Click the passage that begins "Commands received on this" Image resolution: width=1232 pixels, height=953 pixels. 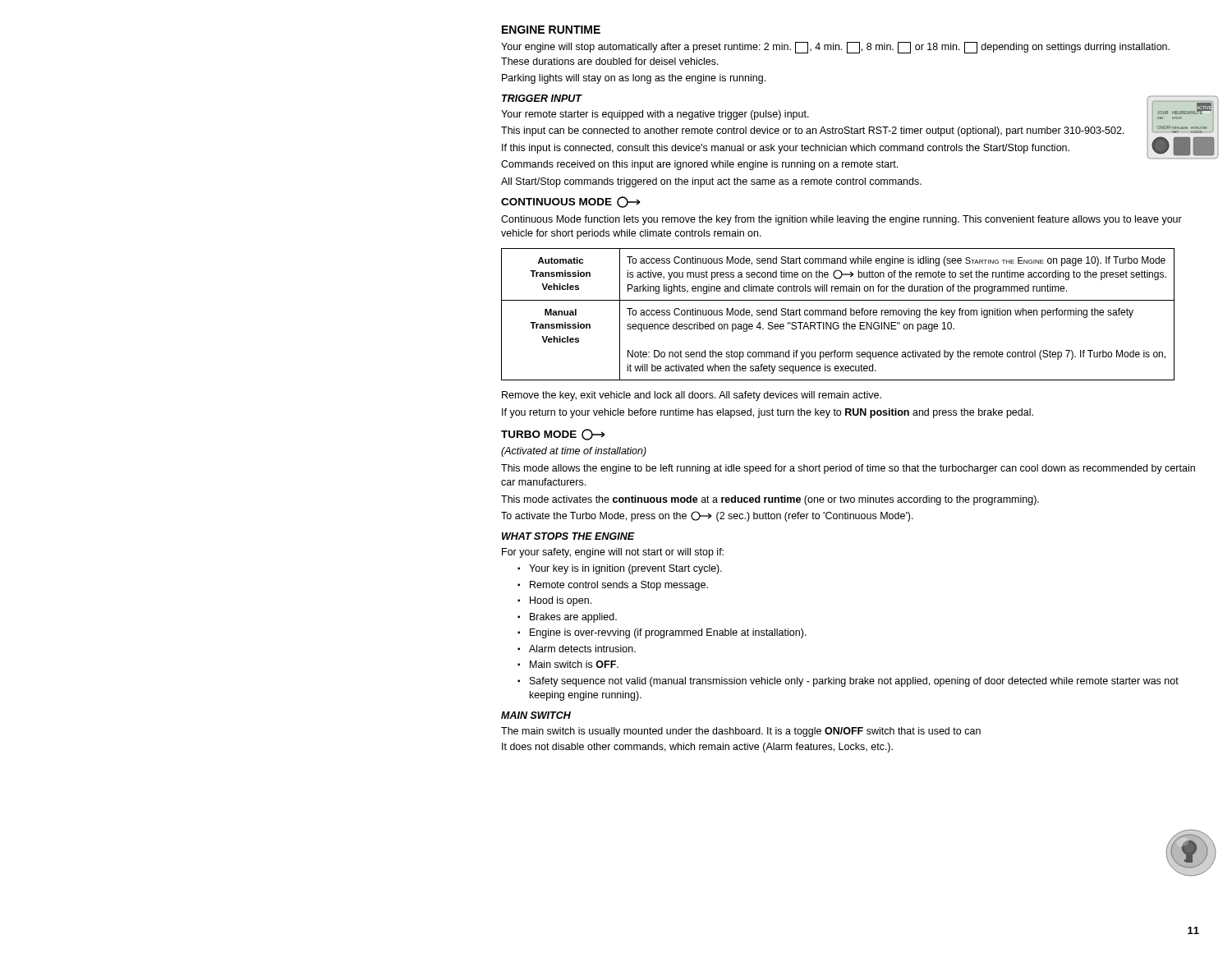700,164
